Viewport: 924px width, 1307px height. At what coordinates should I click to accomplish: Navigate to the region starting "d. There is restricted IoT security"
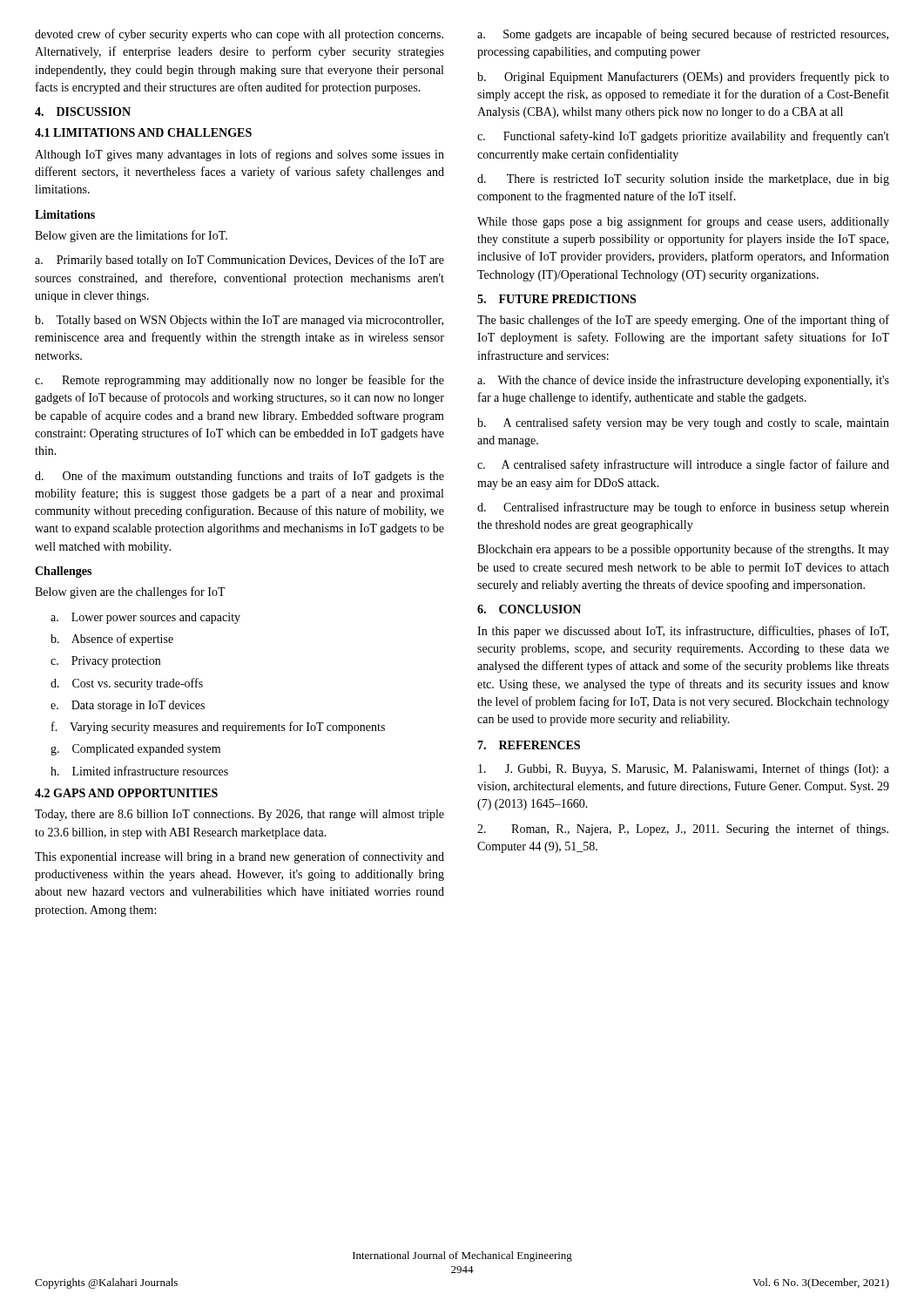(x=683, y=189)
